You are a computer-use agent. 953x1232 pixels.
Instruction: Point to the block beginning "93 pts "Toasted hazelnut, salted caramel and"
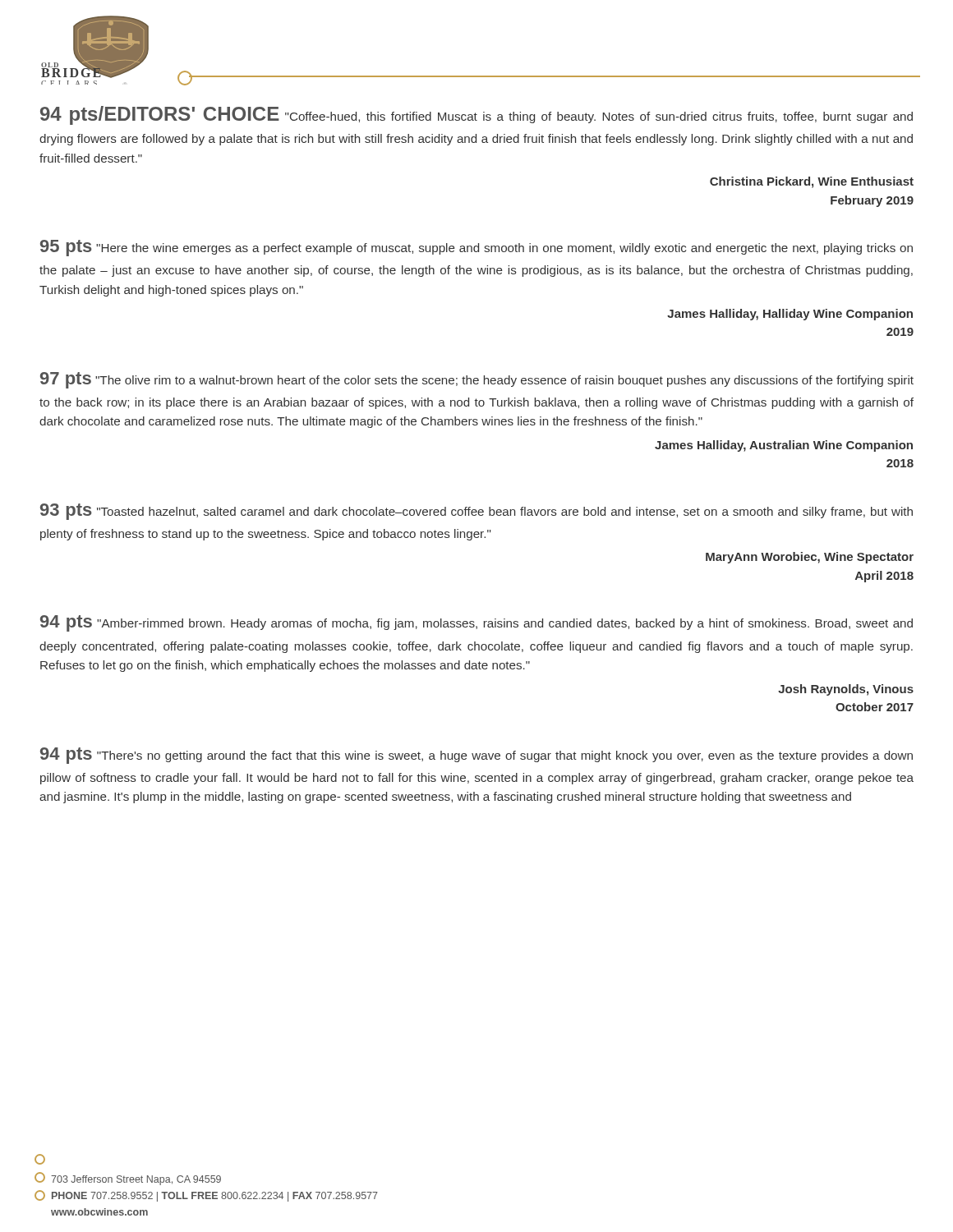coord(476,540)
